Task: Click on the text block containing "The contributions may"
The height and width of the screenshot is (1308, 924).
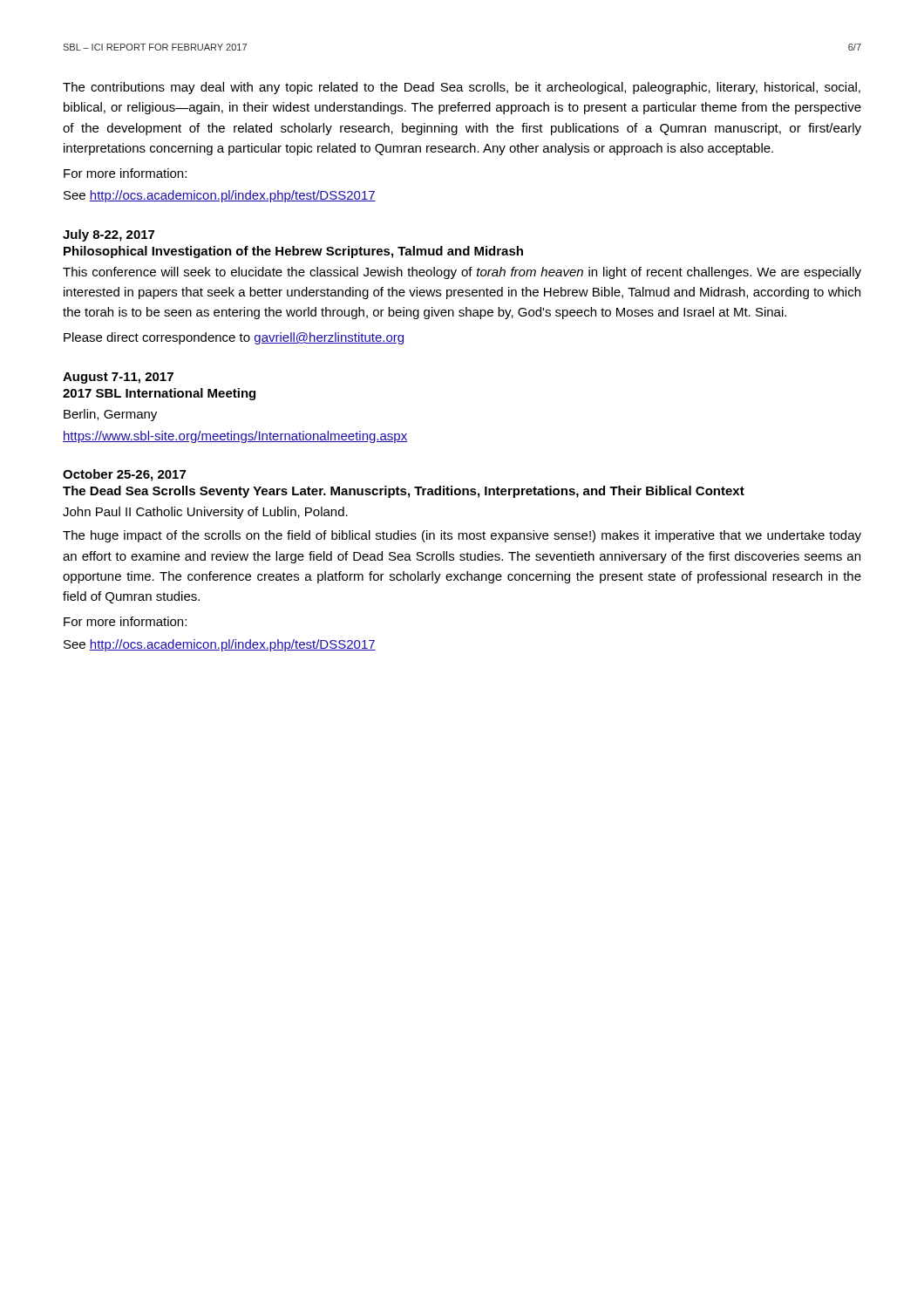Action: (x=462, y=117)
